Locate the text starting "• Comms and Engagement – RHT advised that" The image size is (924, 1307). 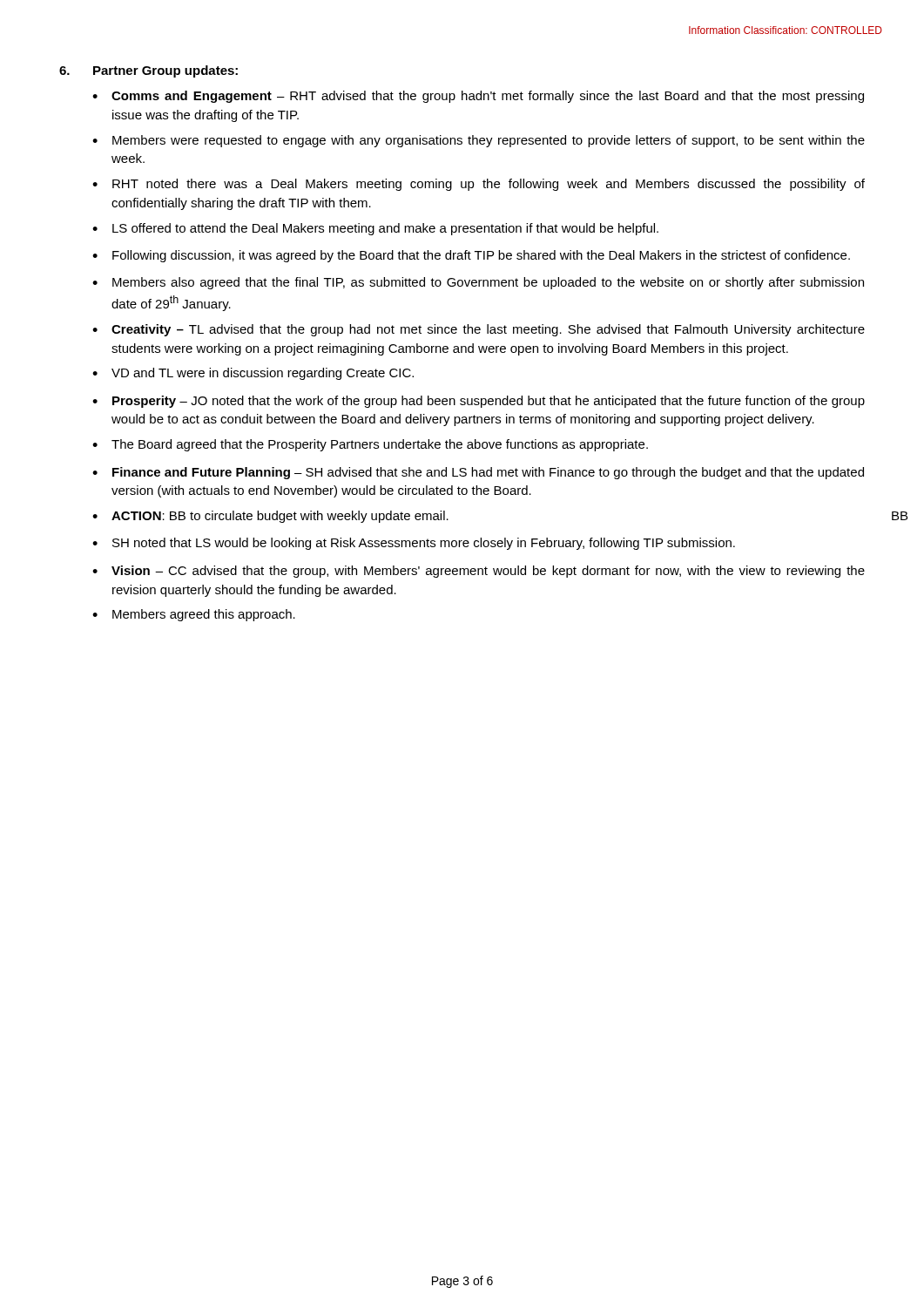[479, 105]
